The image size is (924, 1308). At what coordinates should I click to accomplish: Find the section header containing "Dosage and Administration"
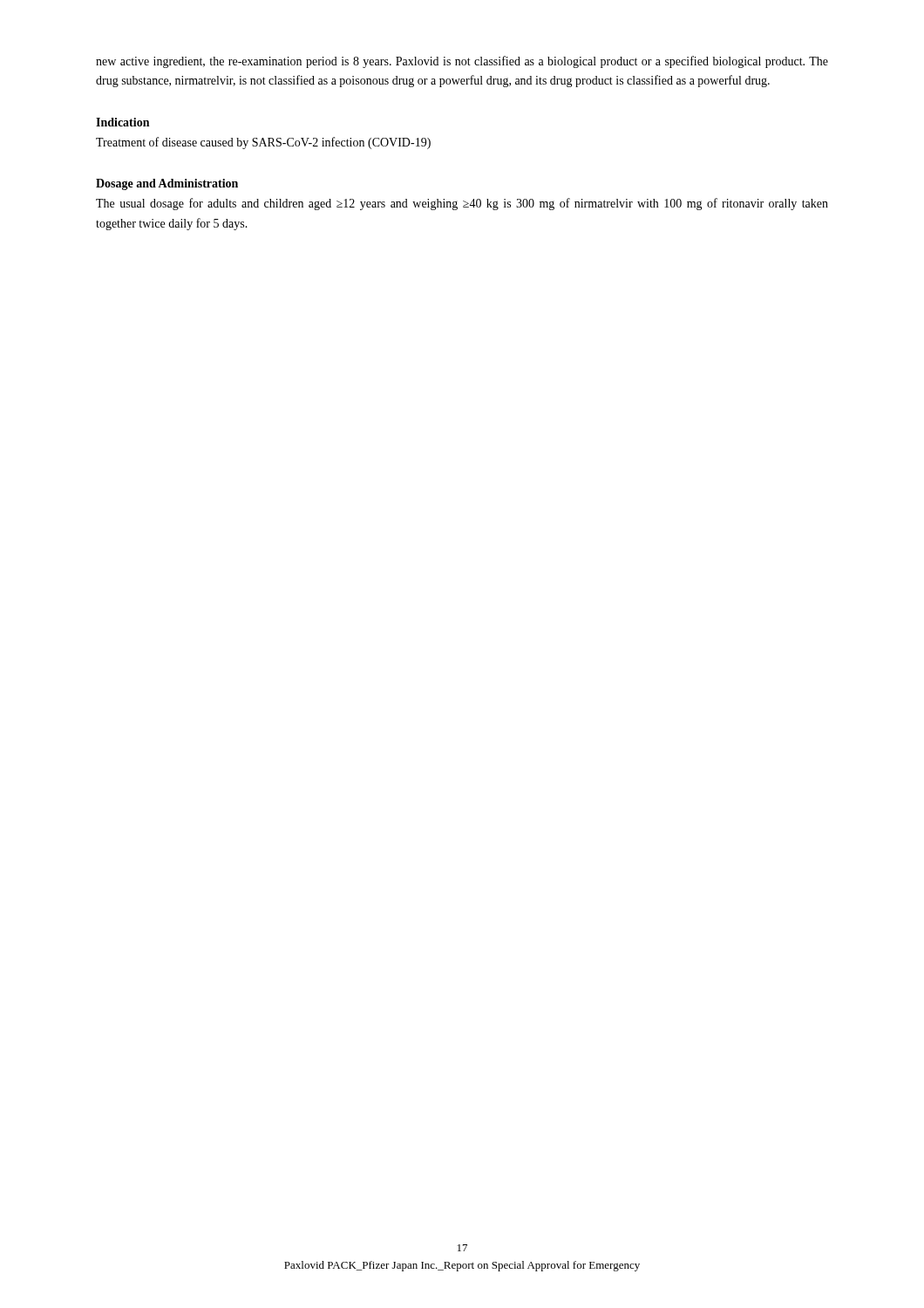click(167, 184)
